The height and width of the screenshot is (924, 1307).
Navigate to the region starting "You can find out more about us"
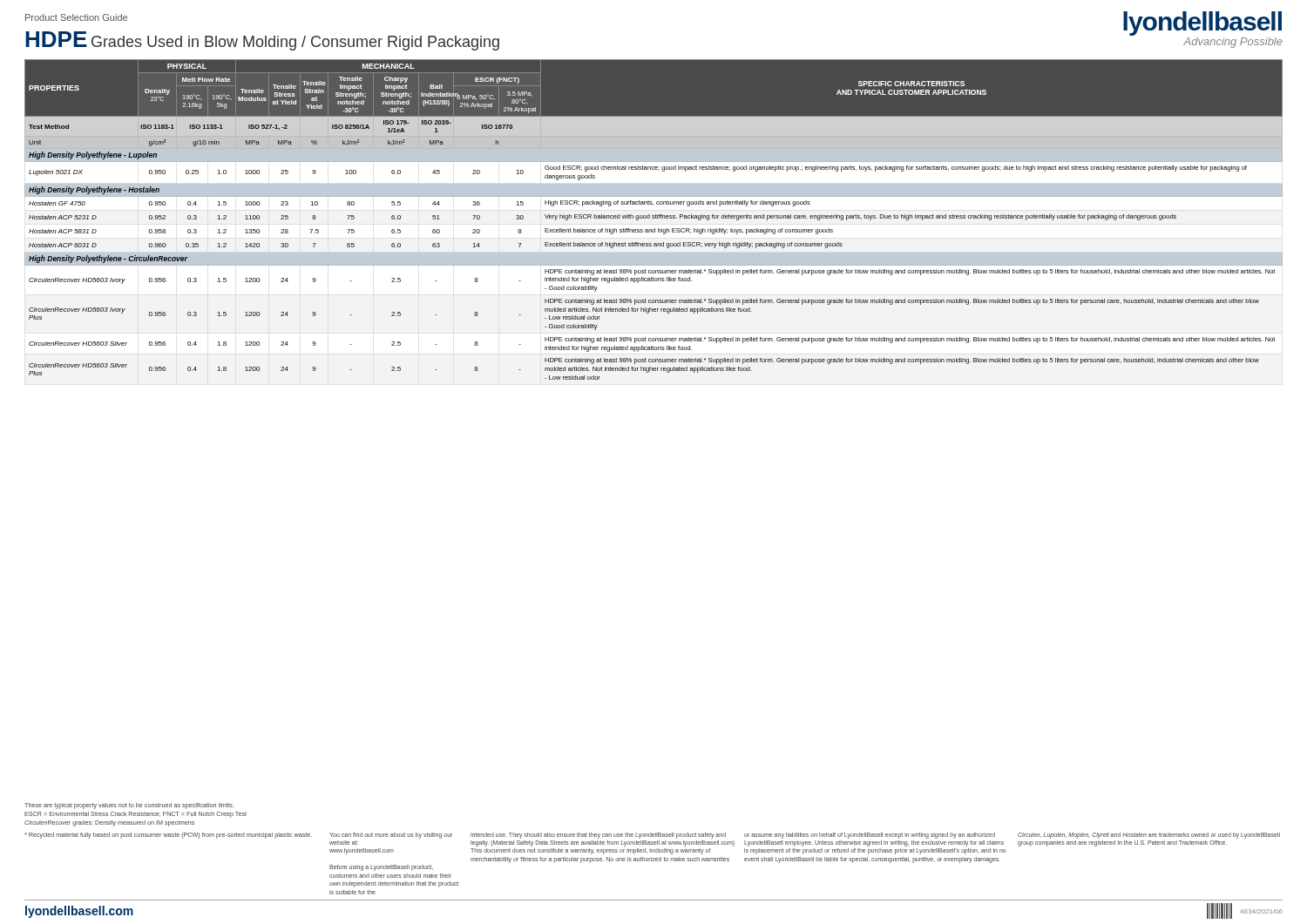pyautogui.click(x=394, y=863)
